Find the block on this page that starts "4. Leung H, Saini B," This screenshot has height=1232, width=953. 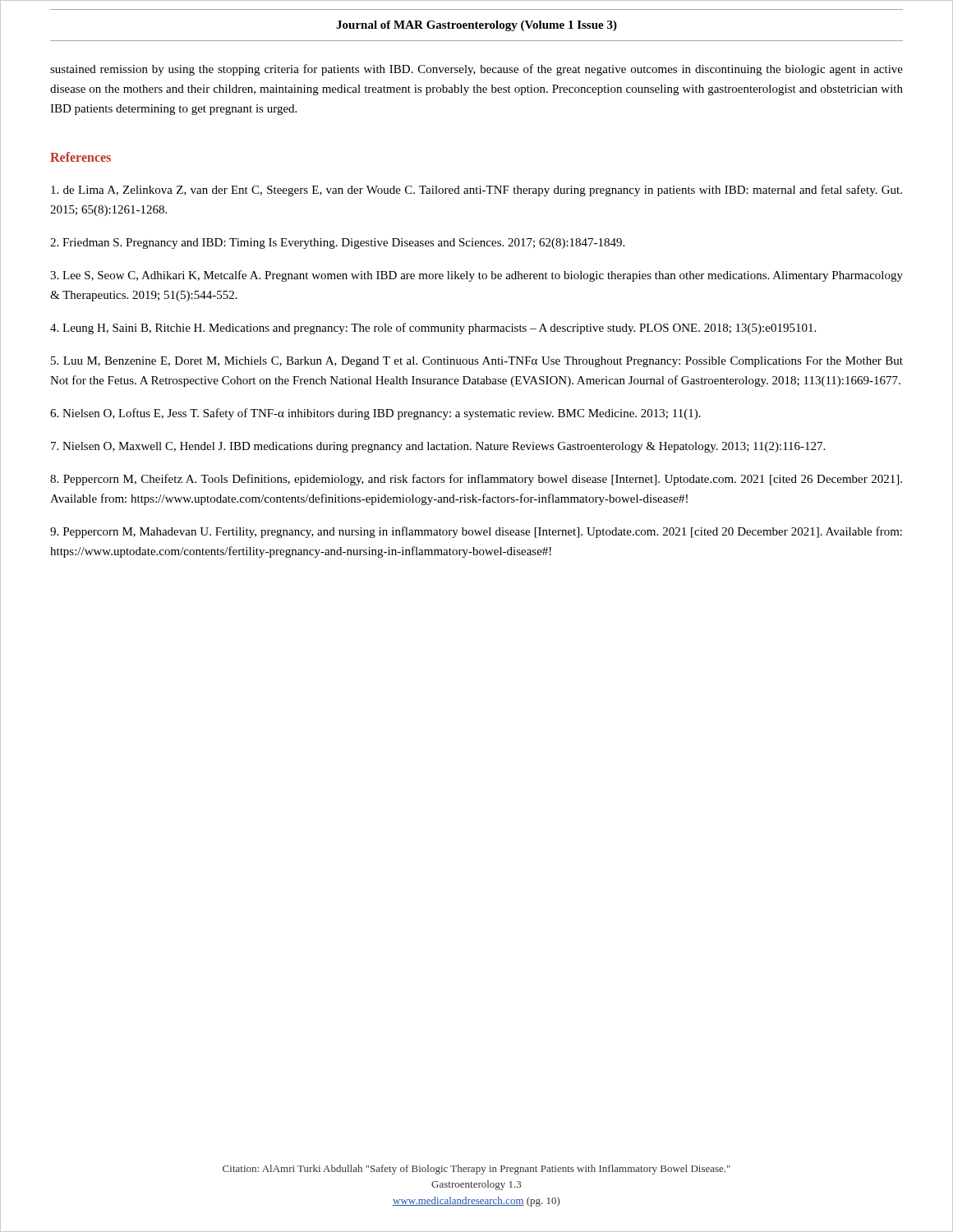point(433,328)
